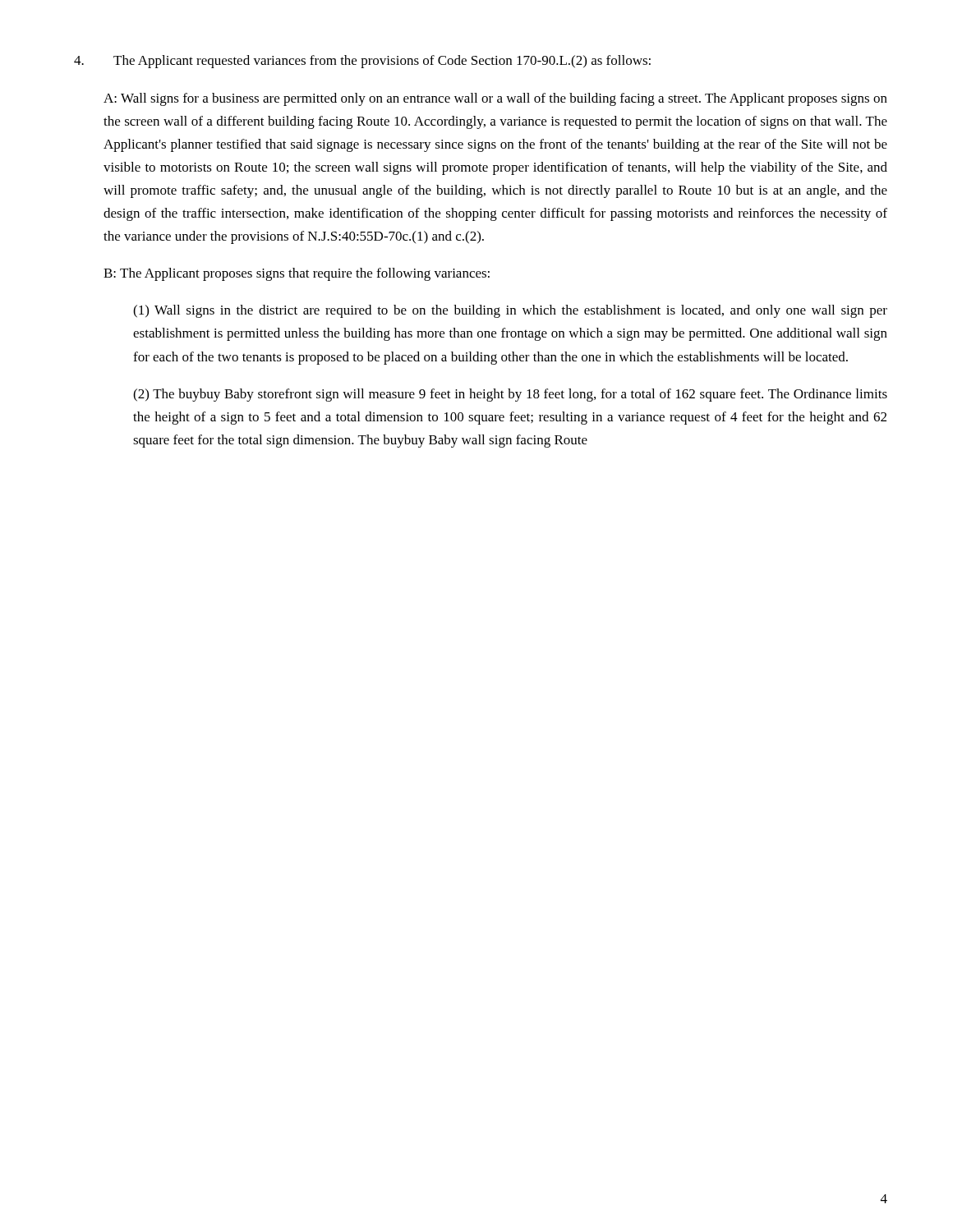Locate the element starting "4. The Applicant requested variances from the"
953x1232 pixels.
(481, 61)
